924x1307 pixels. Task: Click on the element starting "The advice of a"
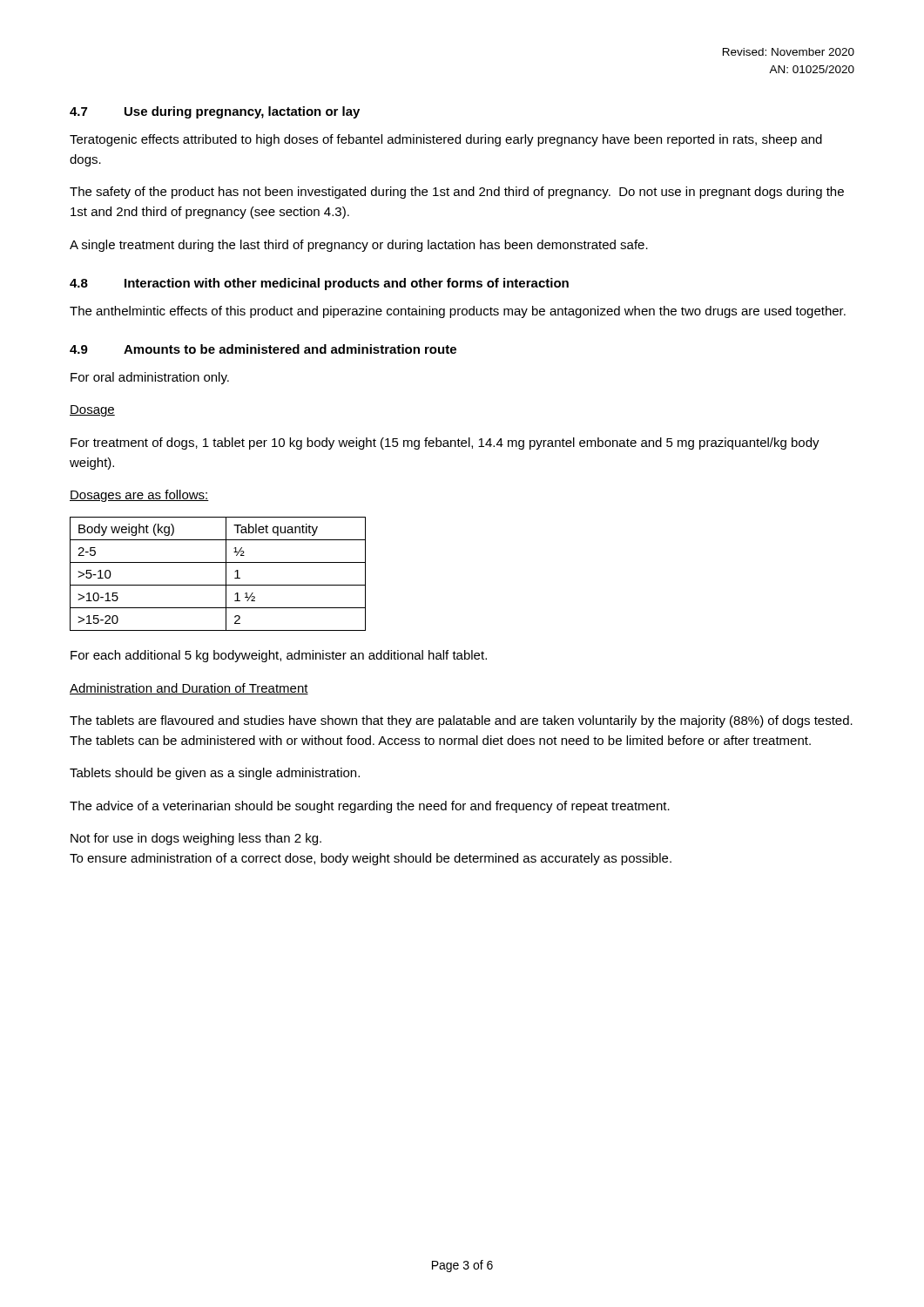coord(370,805)
